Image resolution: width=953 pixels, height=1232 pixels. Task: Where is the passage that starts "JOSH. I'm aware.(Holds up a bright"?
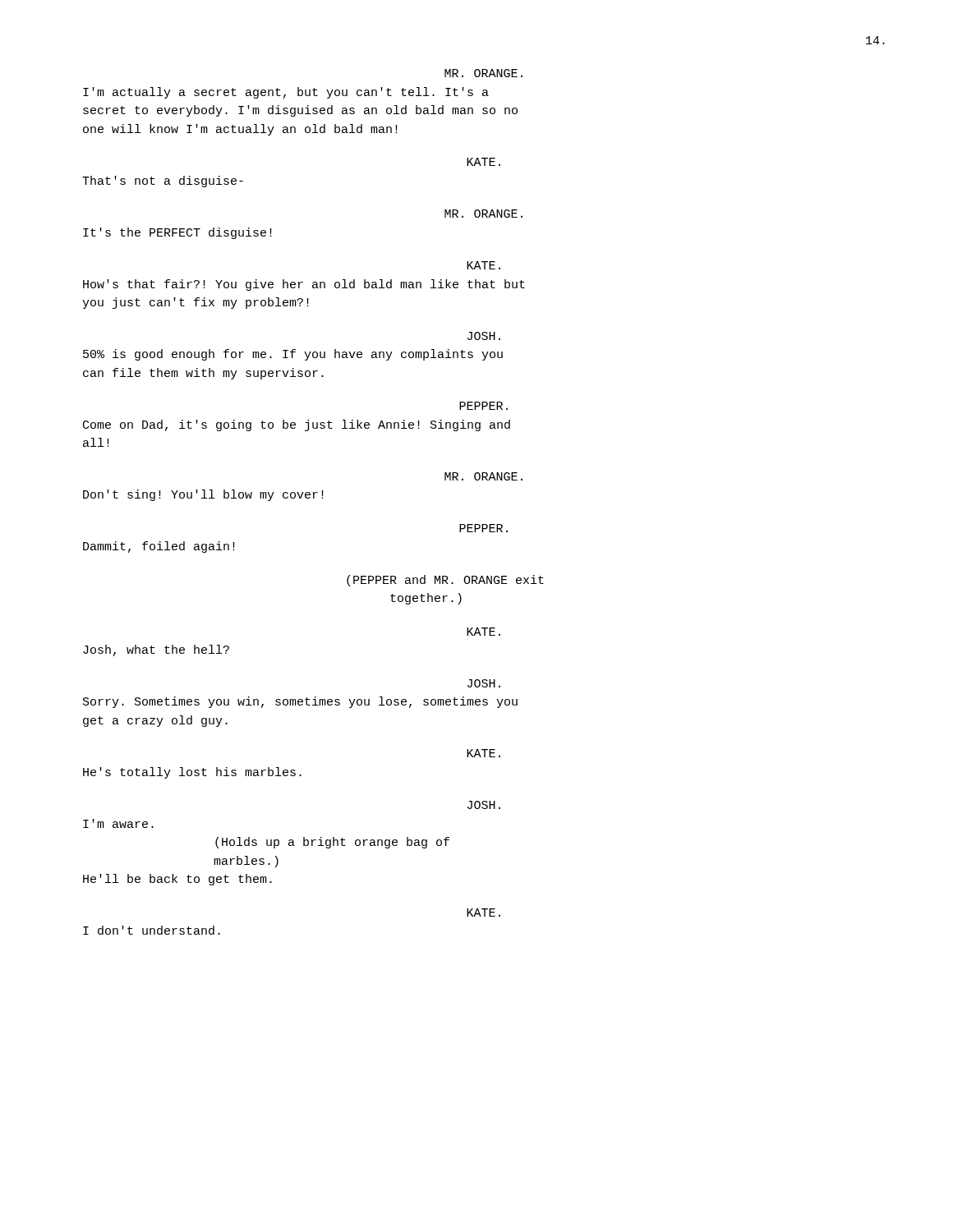pyautogui.click(x=484, y=805)
